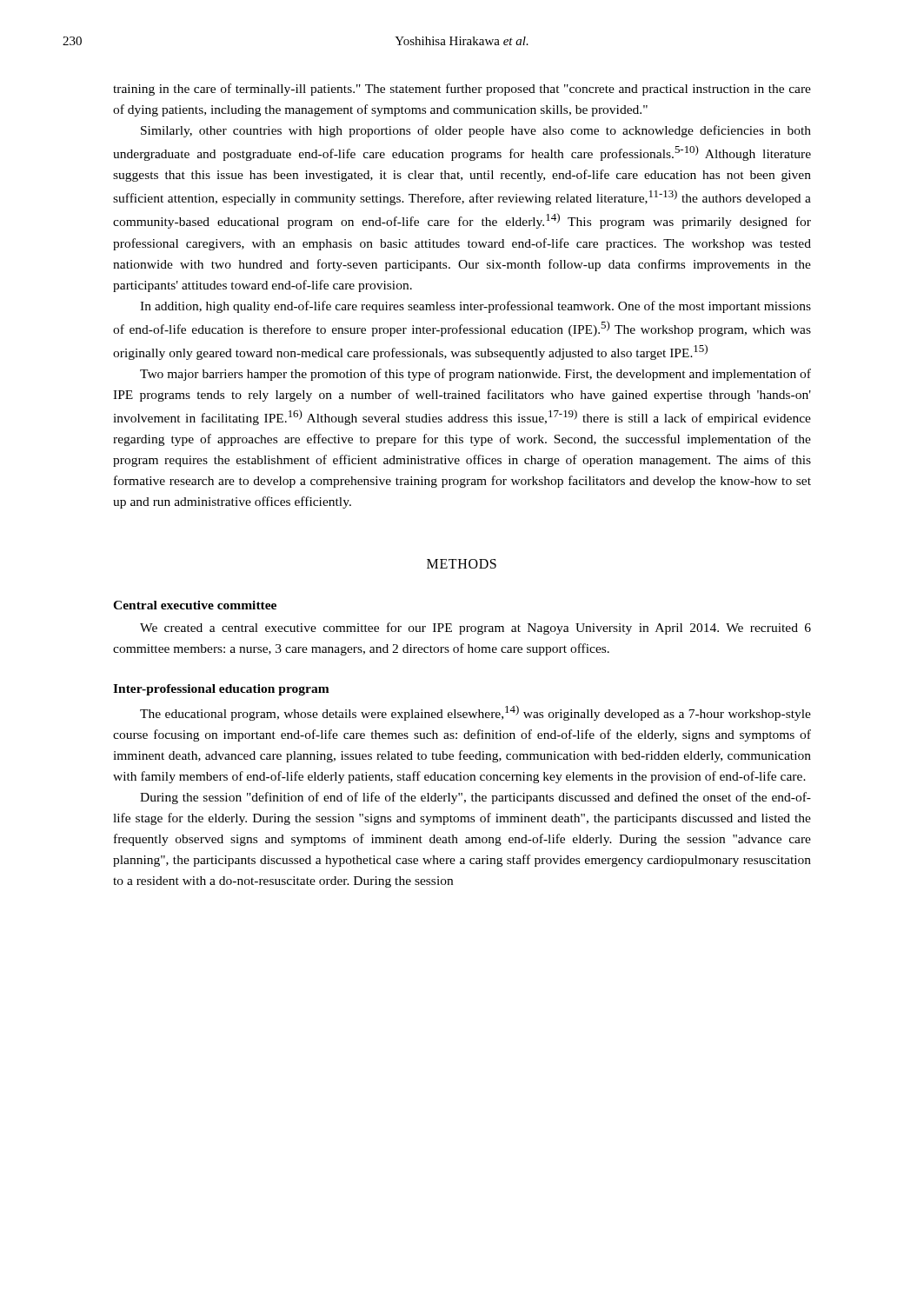Find the block starting "In addition, high quality end-of-life care requires"

(462, 329)
